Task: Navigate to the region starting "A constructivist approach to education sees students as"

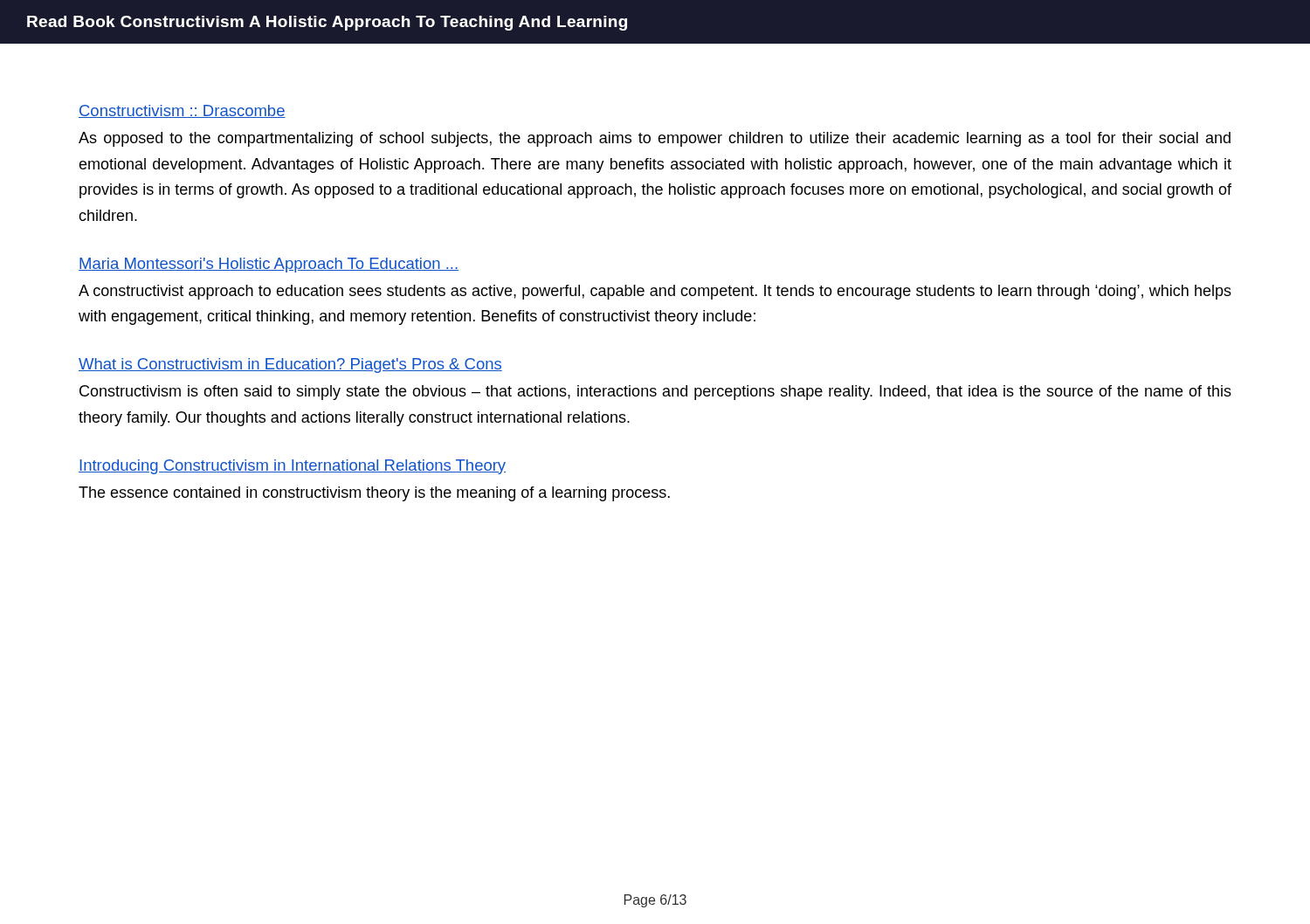Action: (x=655, y=304)
